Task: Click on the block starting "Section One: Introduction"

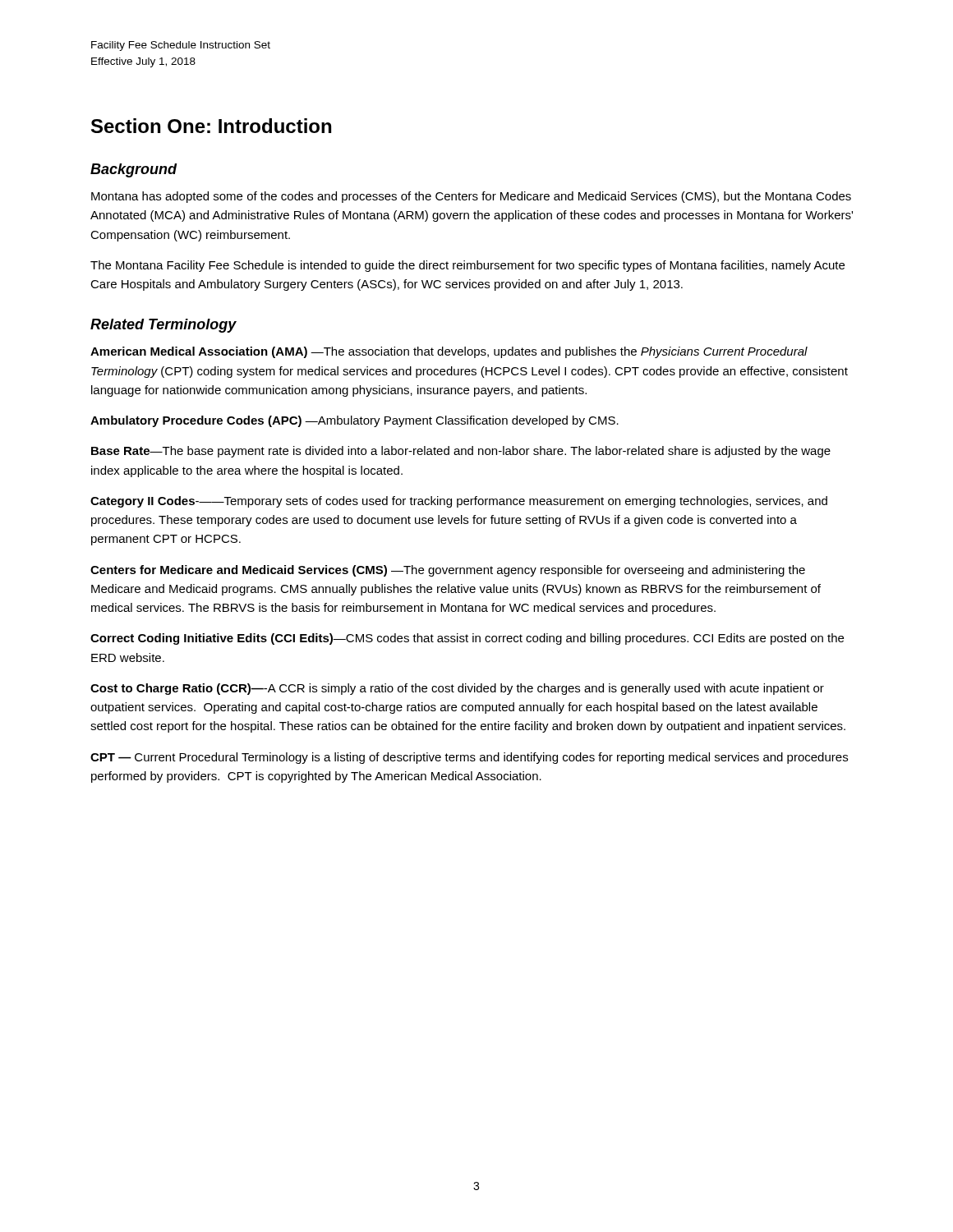Action: coord(211,126)
